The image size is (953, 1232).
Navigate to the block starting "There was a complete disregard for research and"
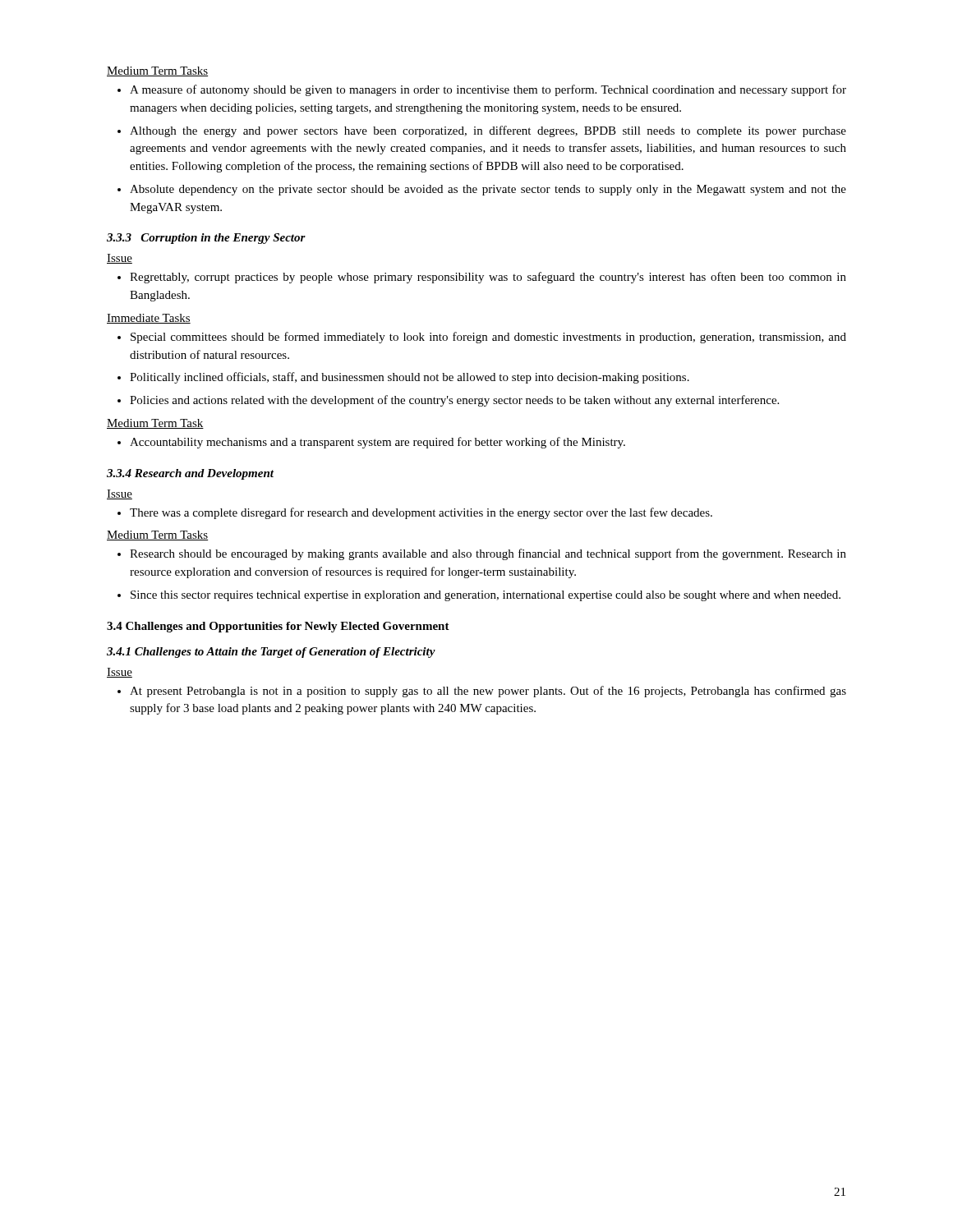pyautogui.click(x=421, y=512)
